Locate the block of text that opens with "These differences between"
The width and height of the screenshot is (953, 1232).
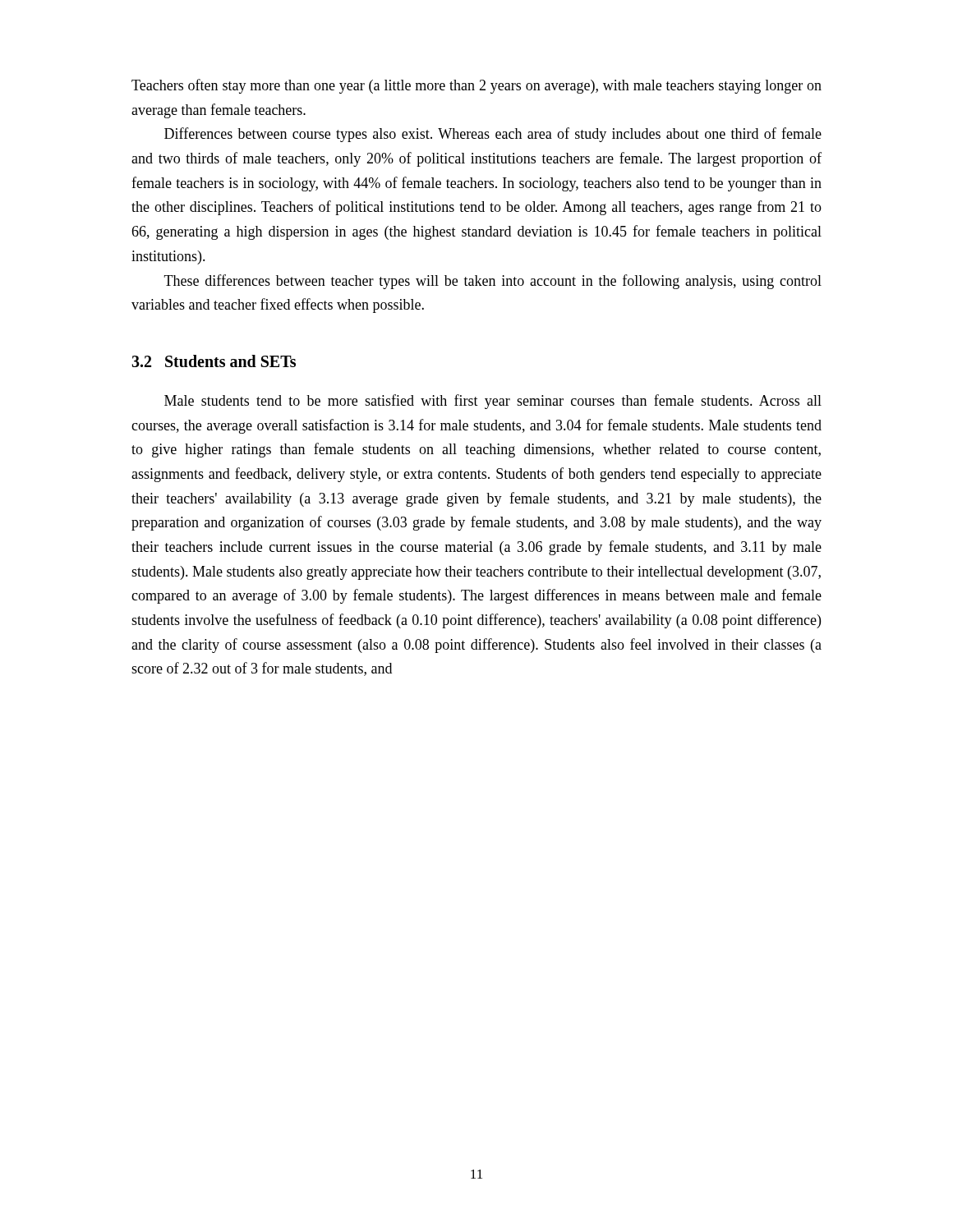coord(476,293)
